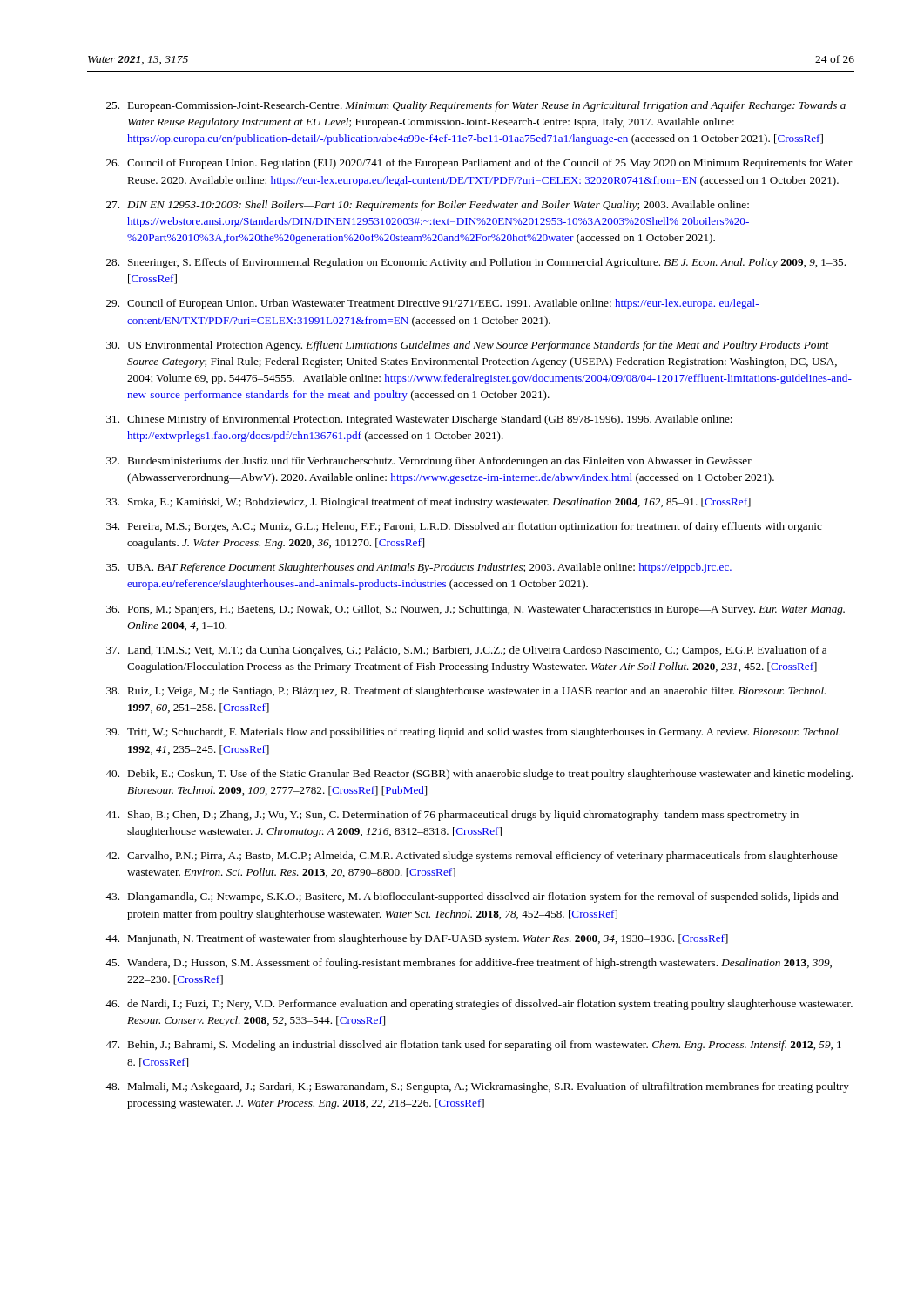924x1307 pixels.
Task: Find the list item with the text "25. European-Commission-Joint-Research-Centre. Minimum Quality Requirements for Water Reuse"
Action: (471, 122)
